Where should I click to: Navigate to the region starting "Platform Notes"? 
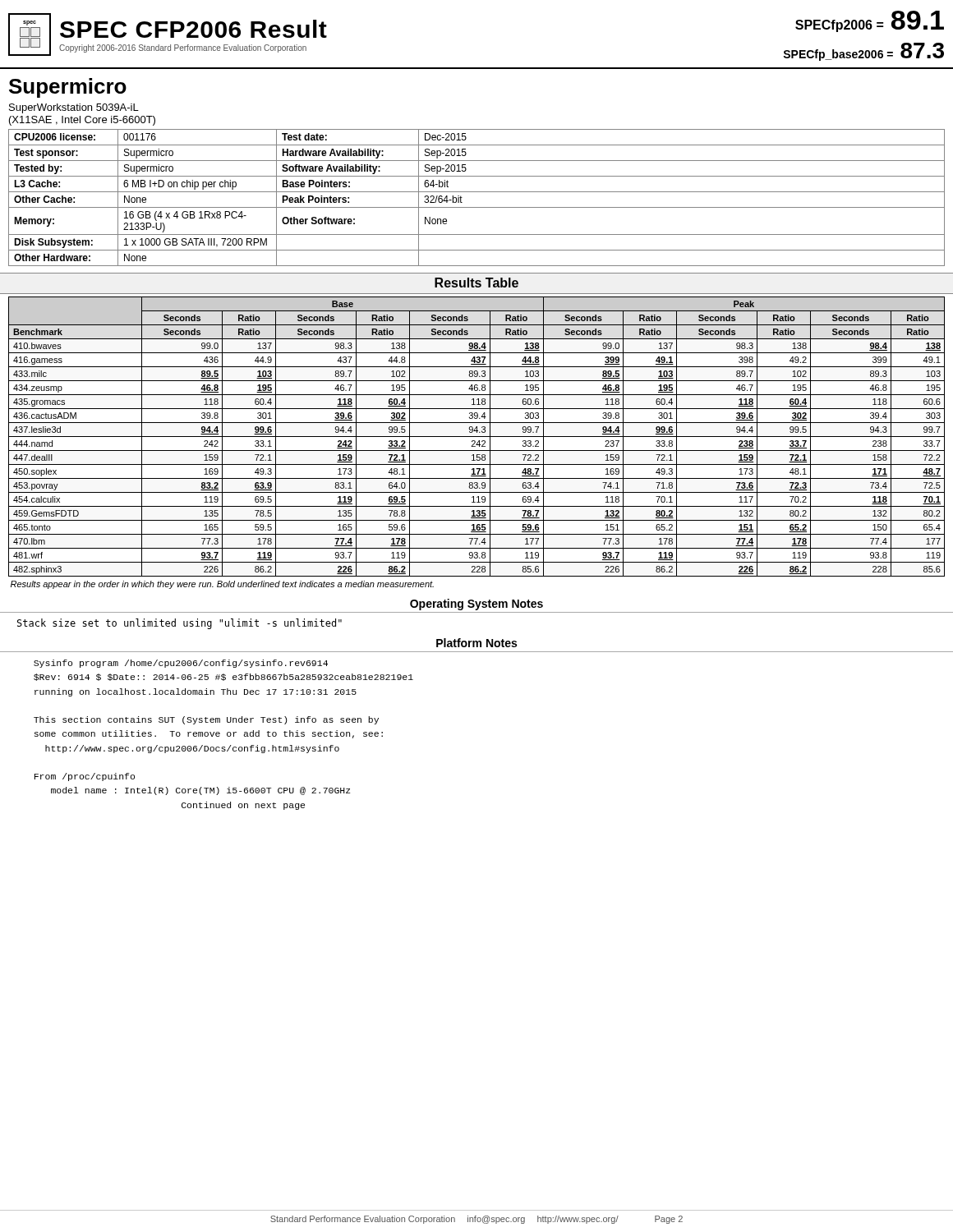coord(476,643)
